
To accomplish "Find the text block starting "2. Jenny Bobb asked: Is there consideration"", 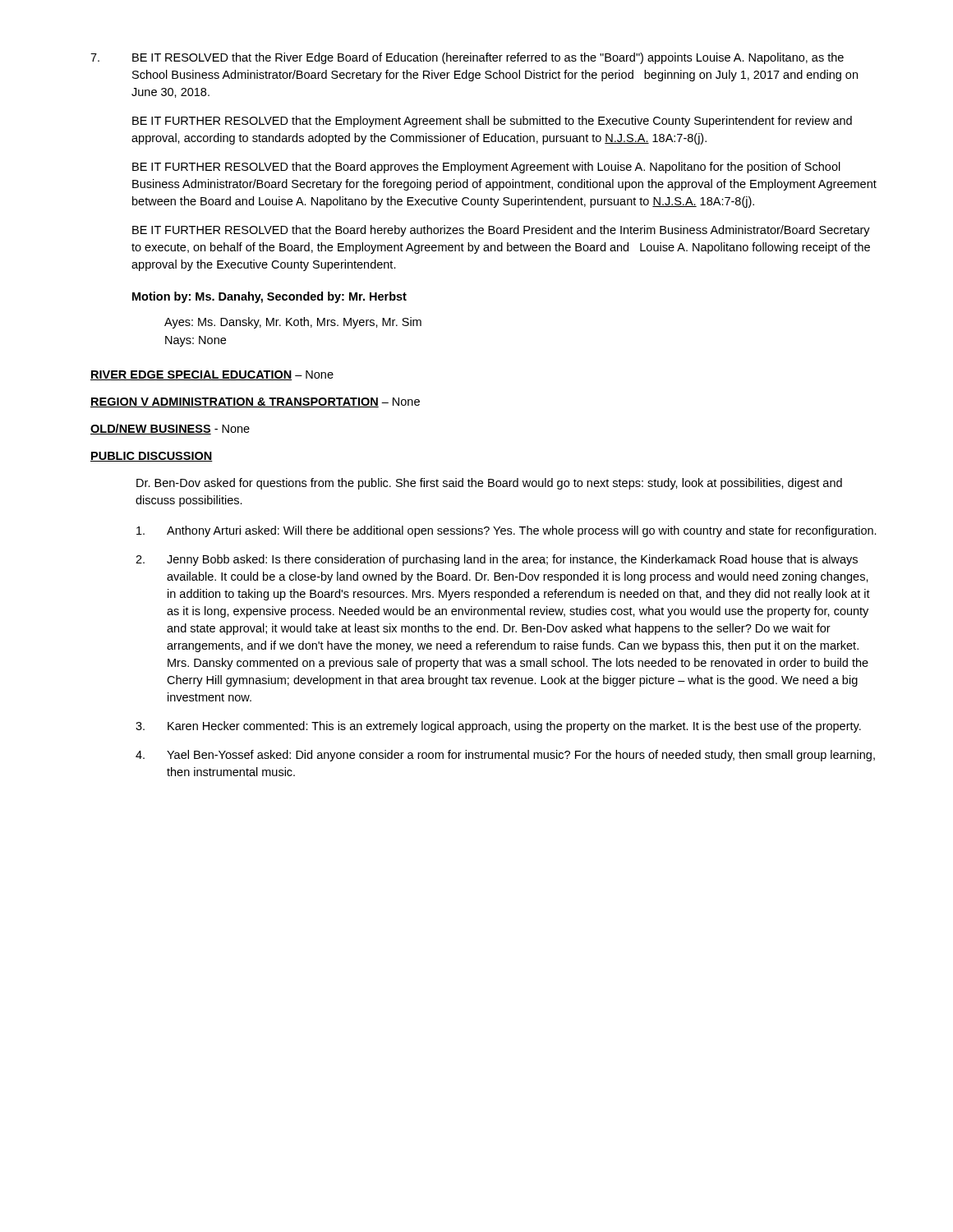I will tap(507, 629).
